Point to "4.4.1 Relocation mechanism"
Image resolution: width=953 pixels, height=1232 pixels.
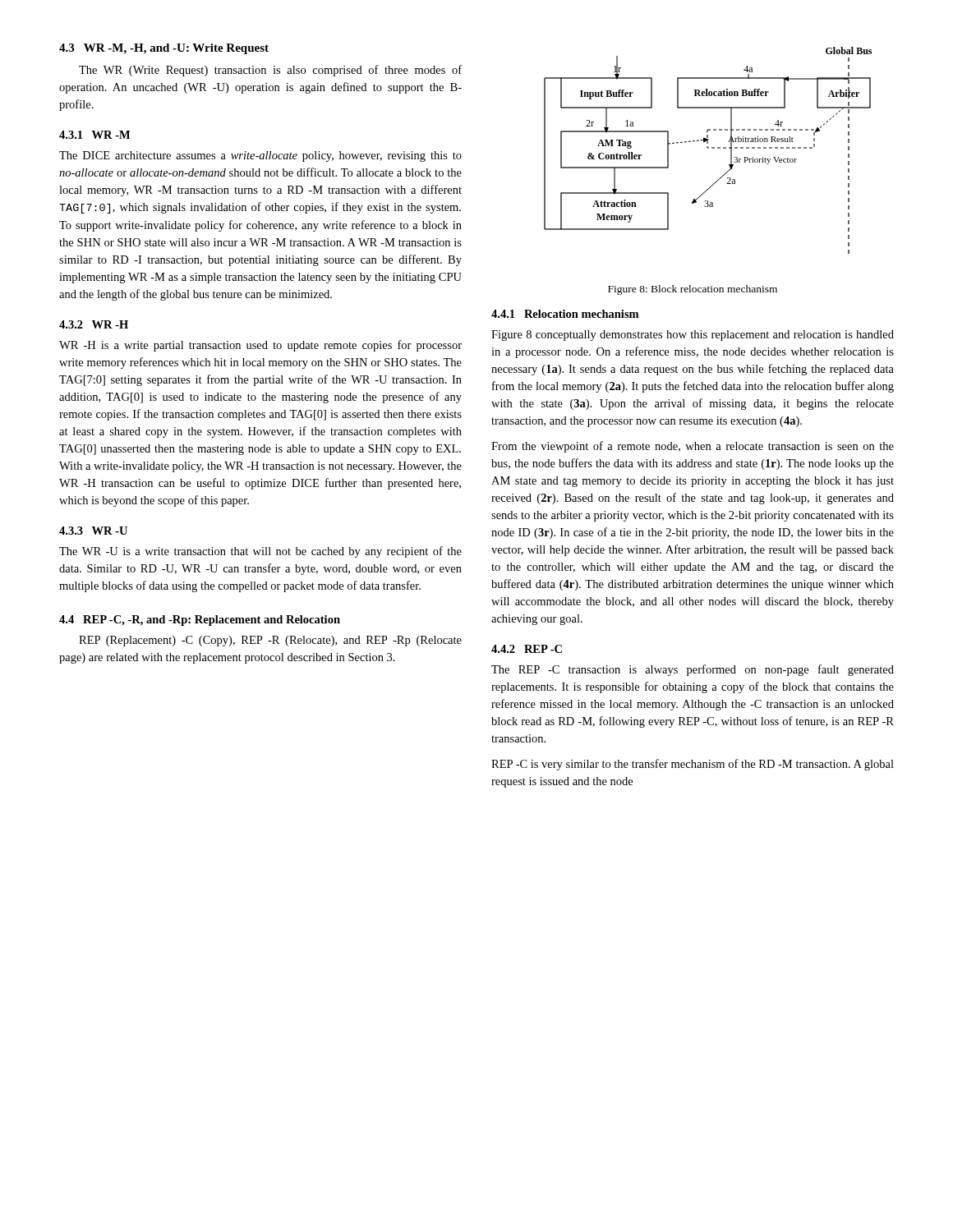tap(565, 314)
